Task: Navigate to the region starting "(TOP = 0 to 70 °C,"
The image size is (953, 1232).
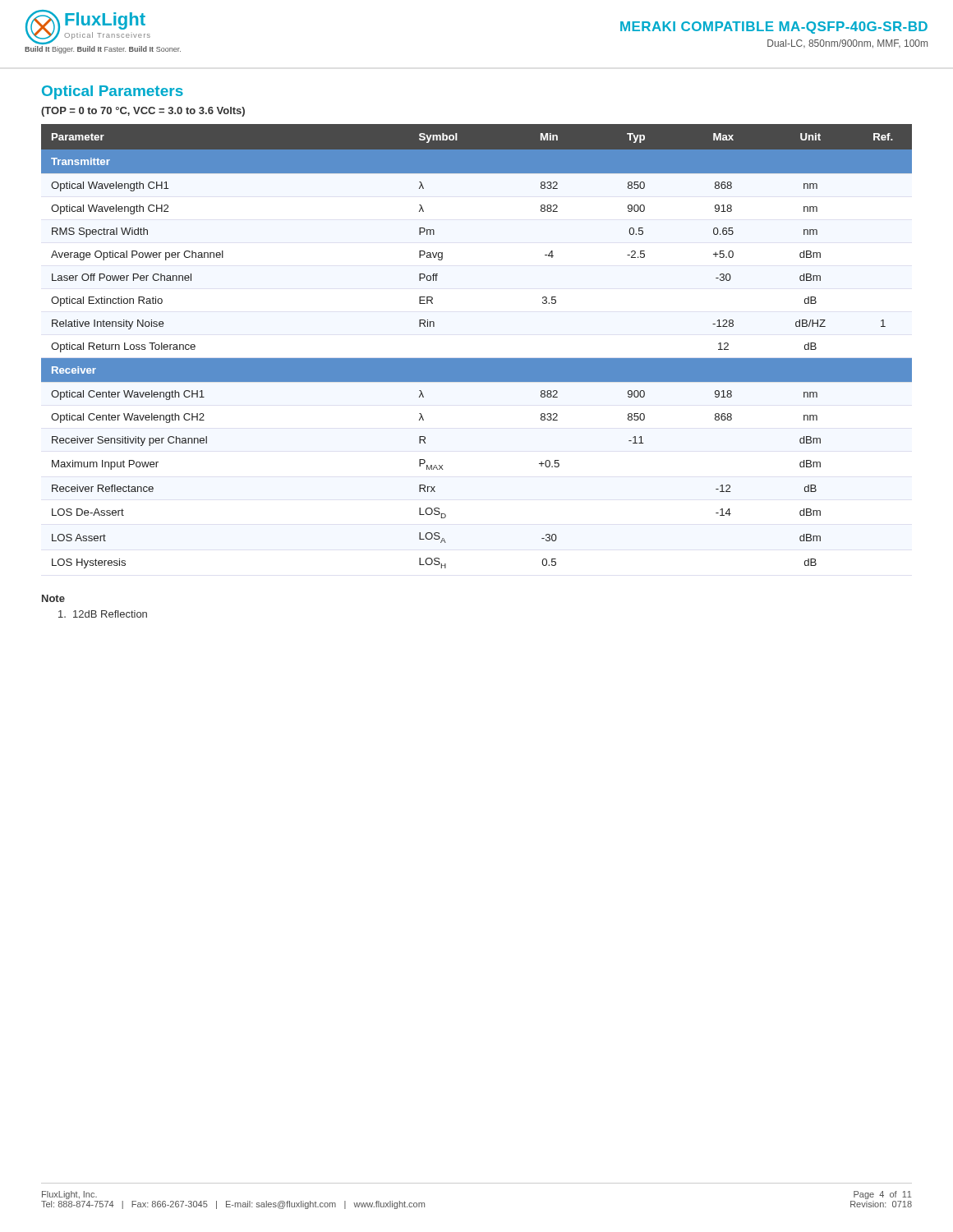Action: [143, 111]
